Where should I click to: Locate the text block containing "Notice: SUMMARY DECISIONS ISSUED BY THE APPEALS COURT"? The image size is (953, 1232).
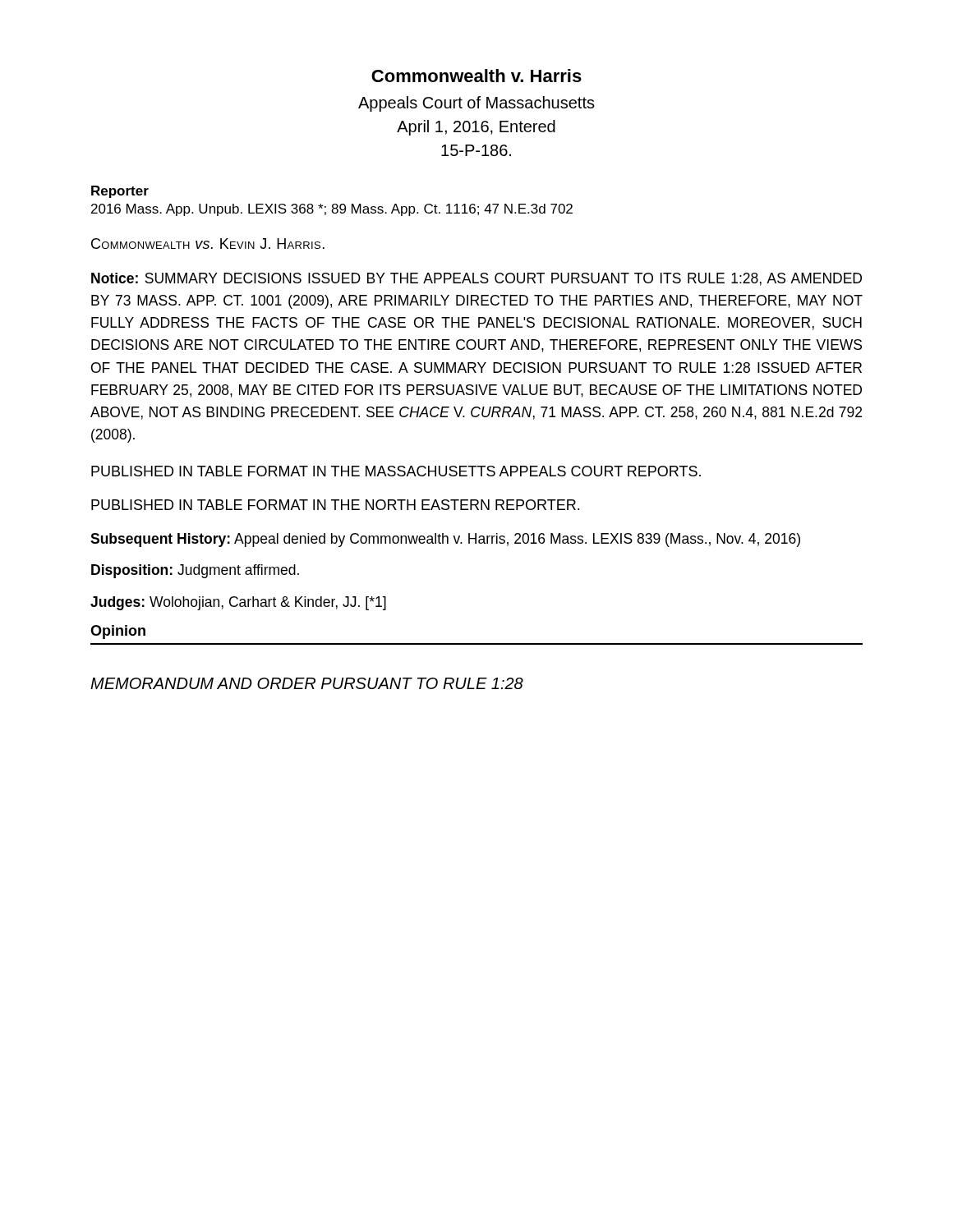[x=476, y=356]
